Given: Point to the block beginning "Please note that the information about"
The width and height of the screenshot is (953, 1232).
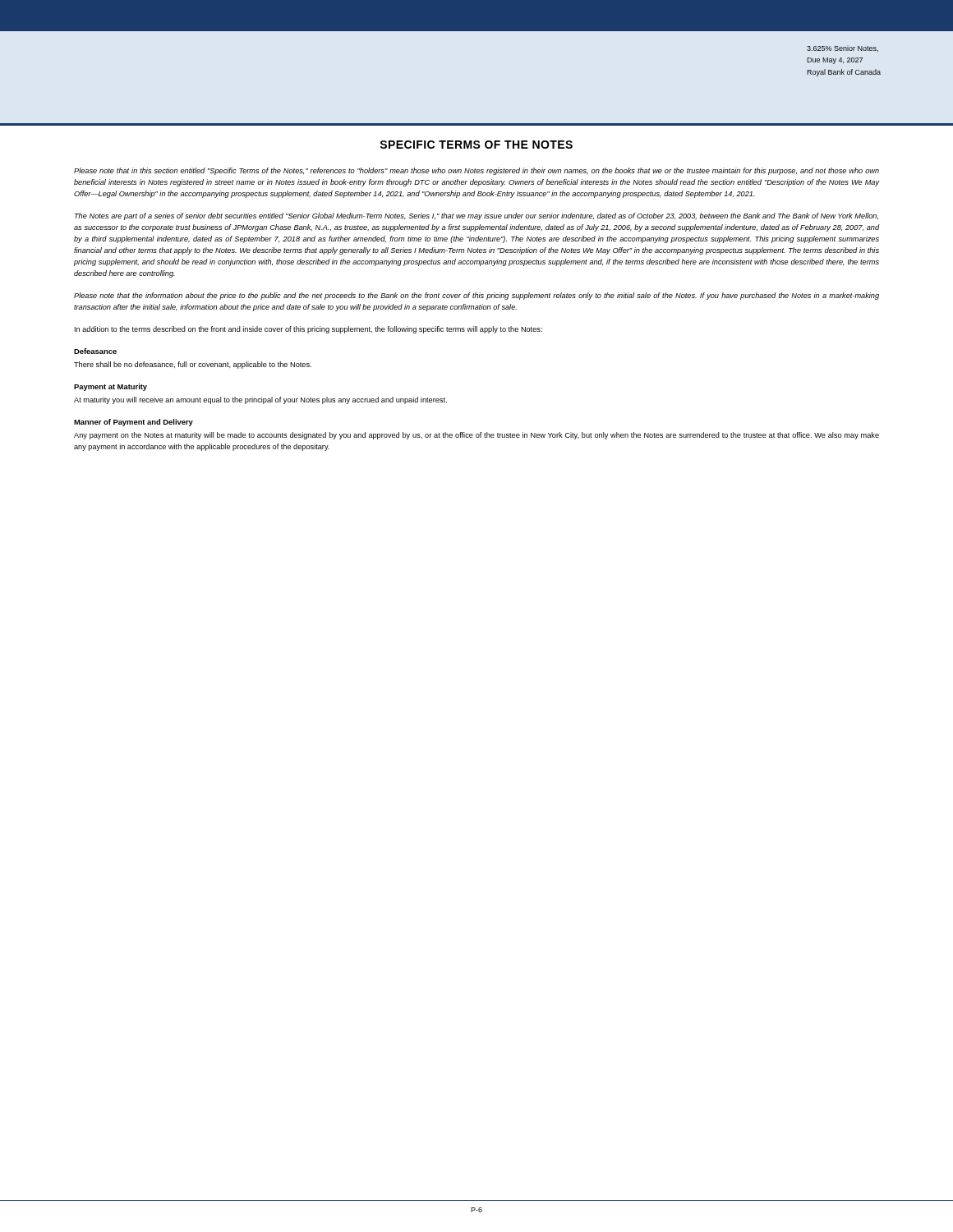Looking at the screenshot, I should pyautogui.click(x=476, y=301).
